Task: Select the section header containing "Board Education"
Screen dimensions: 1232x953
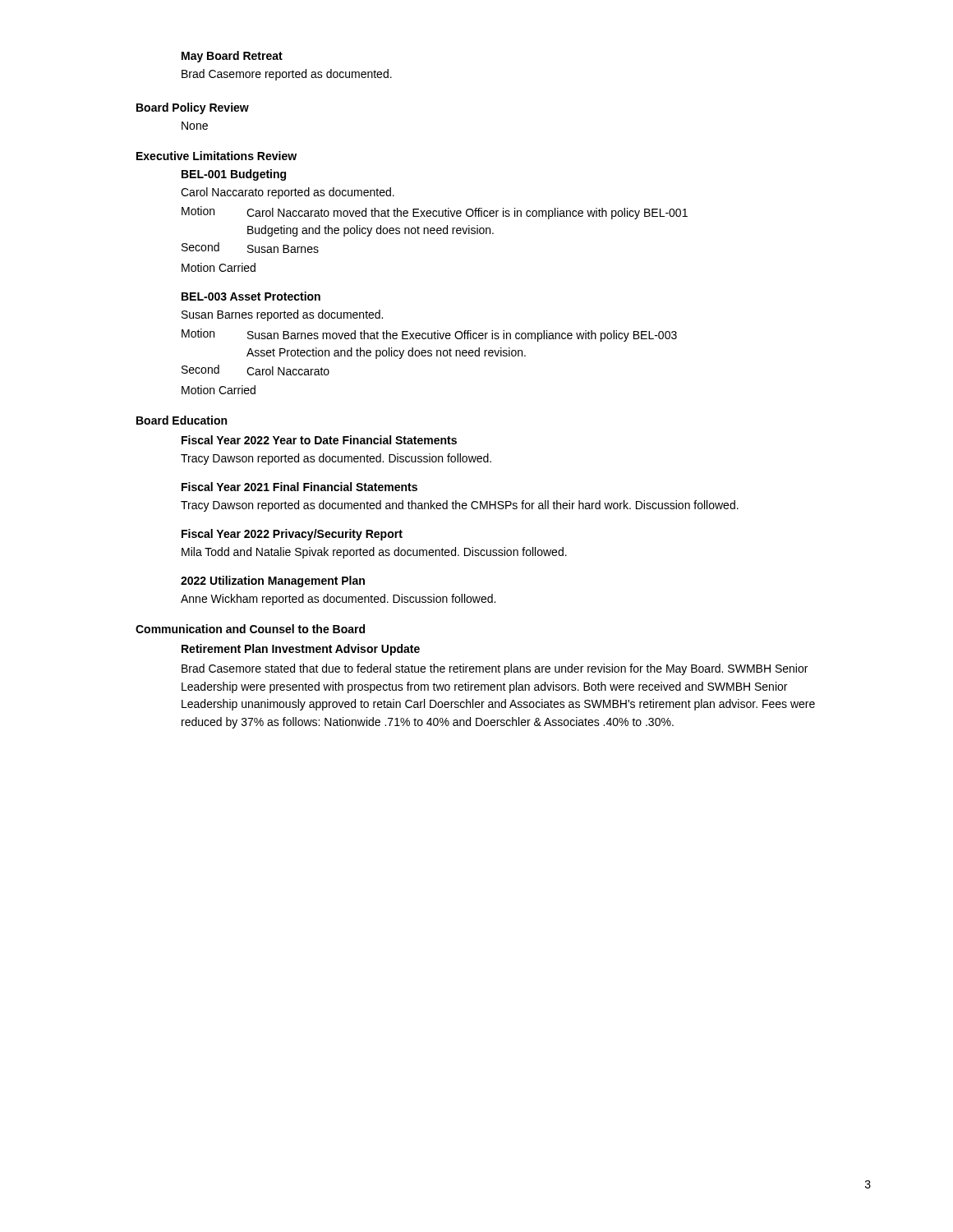Action: coord(182,421)
